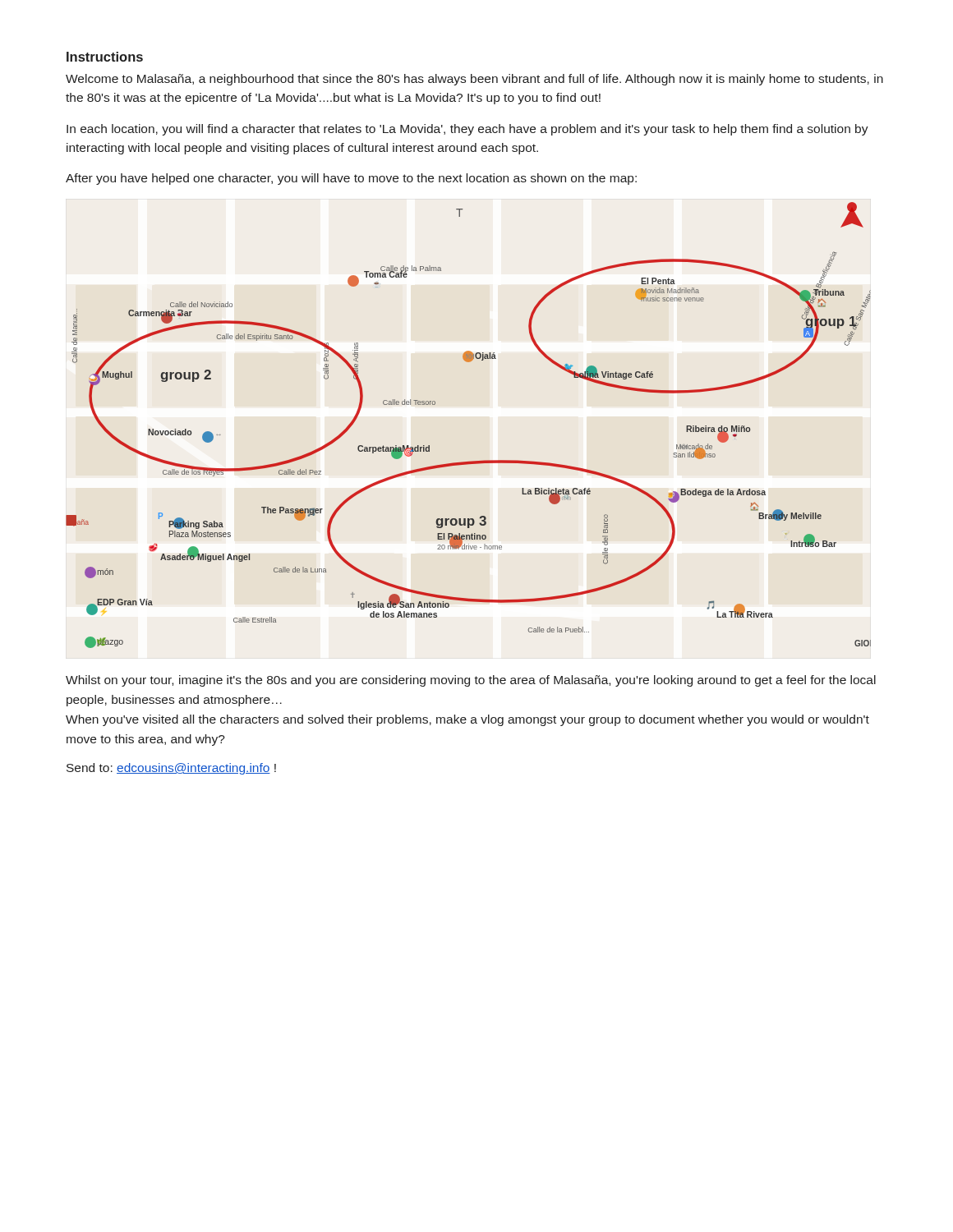Click on the text block with the text "In each location, you will find a"
This screenshot has width=953, height=1232.
coord(467,138)
